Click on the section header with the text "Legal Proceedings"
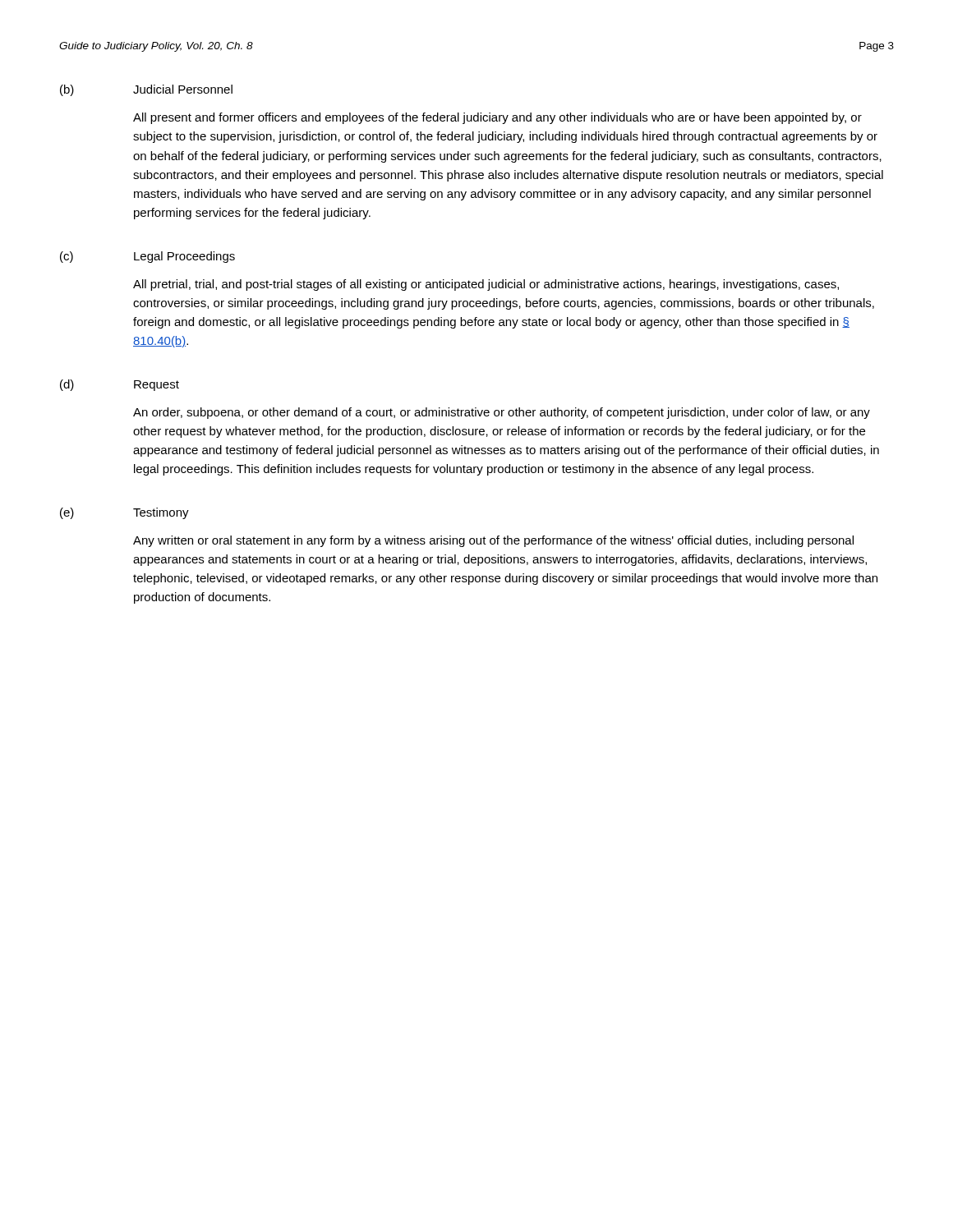This screenshot has width=953, height=1232. [x=184, y=255]
